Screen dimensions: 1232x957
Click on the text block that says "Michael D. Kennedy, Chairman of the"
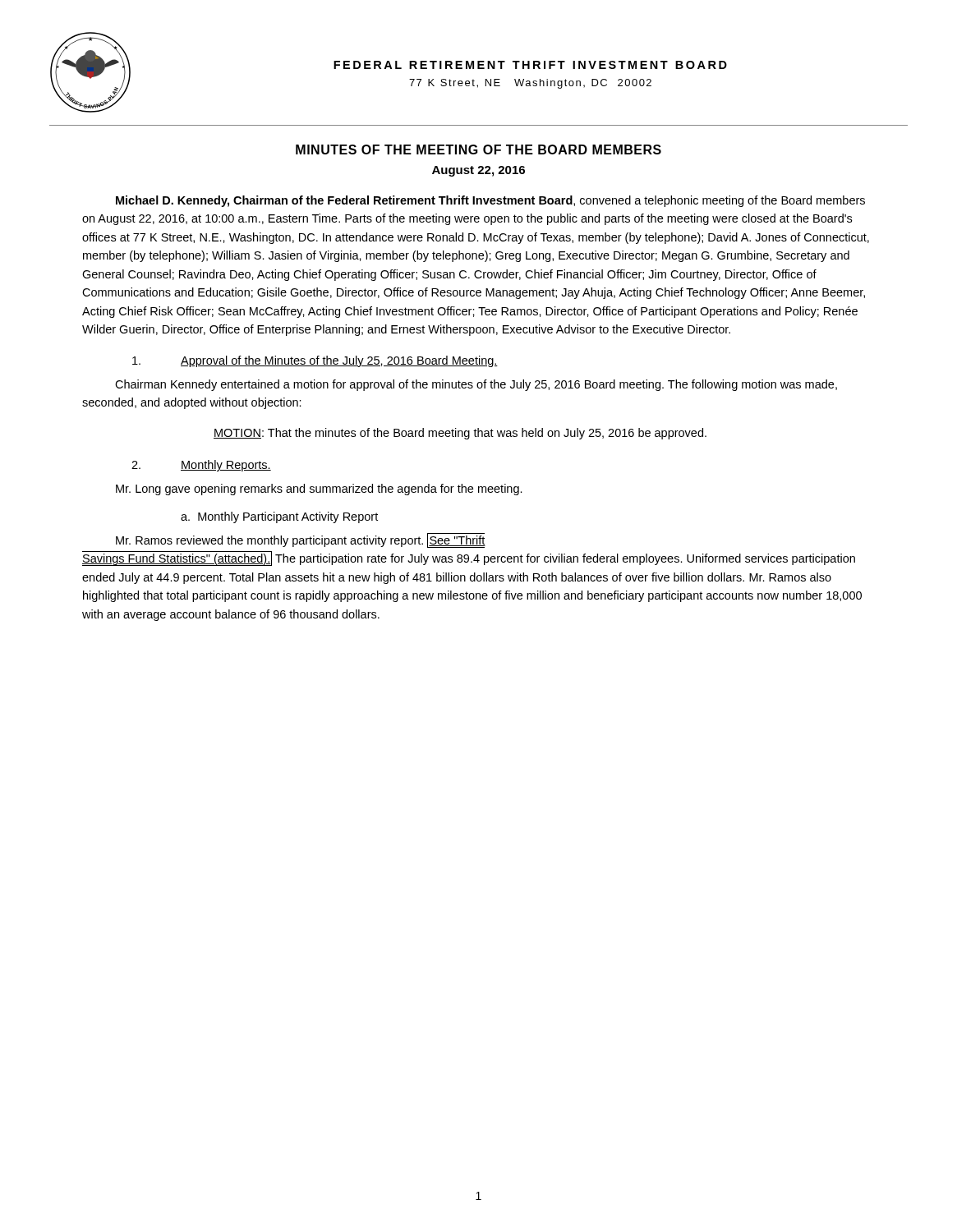[x=476, y=265]
